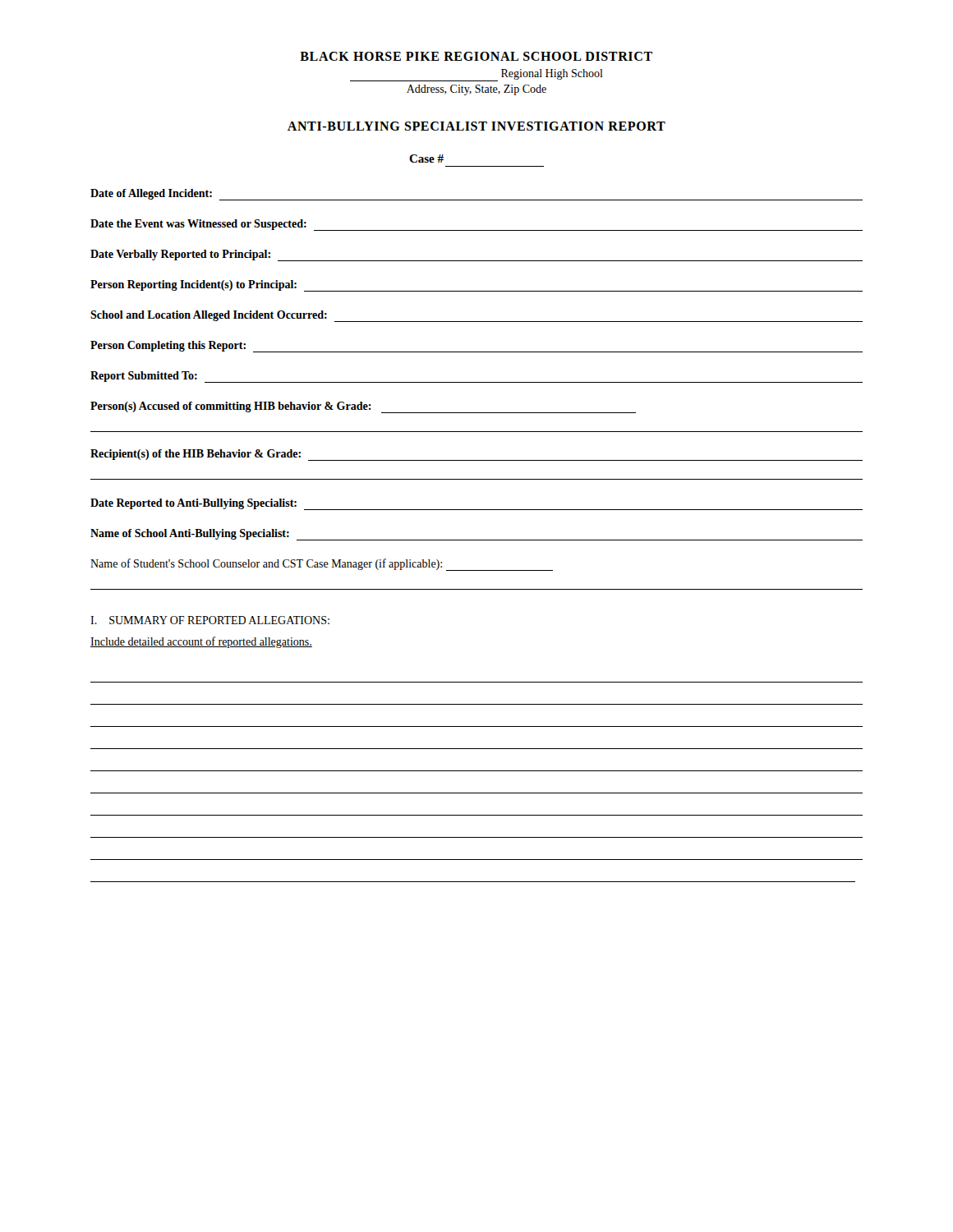Click on the element starting "Person Reporting Incident(s) to Principal:"
This screenshot has height=1232, width=953.
pos(476,284)
